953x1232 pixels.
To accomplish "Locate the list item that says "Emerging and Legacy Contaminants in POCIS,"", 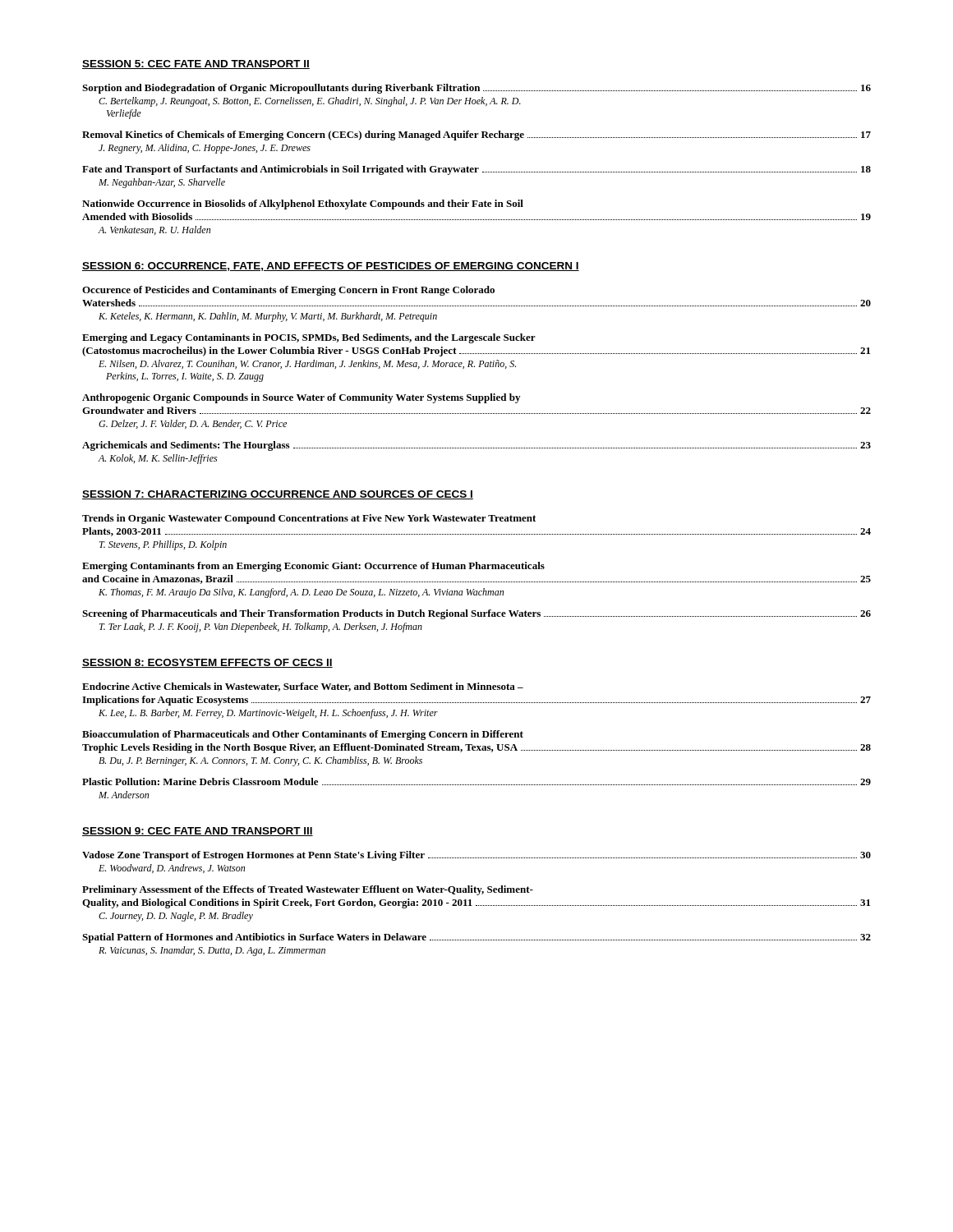I will pyautogui.click(x=476, y=357).
